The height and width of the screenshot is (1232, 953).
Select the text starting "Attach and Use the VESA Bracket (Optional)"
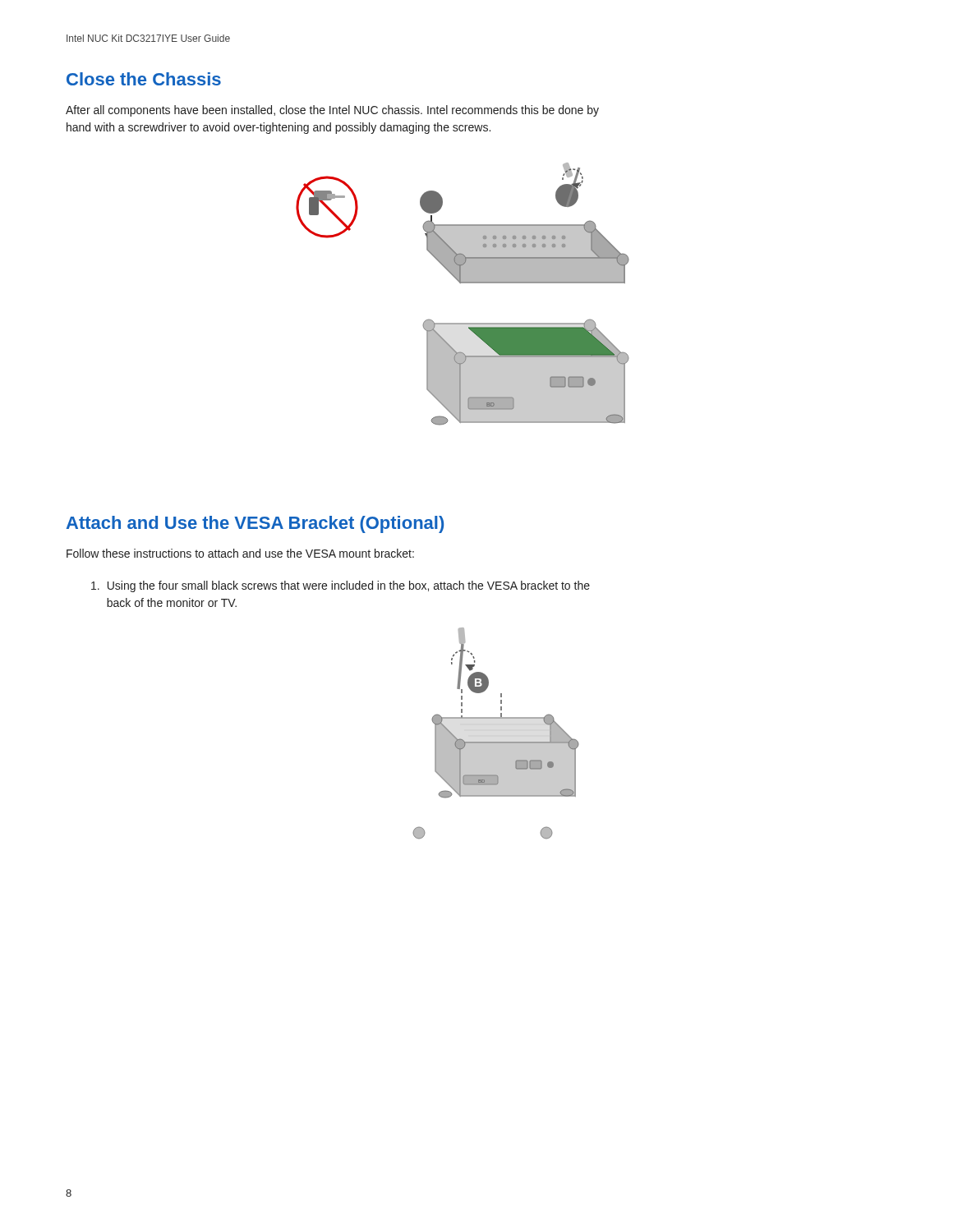pos(255,523)
